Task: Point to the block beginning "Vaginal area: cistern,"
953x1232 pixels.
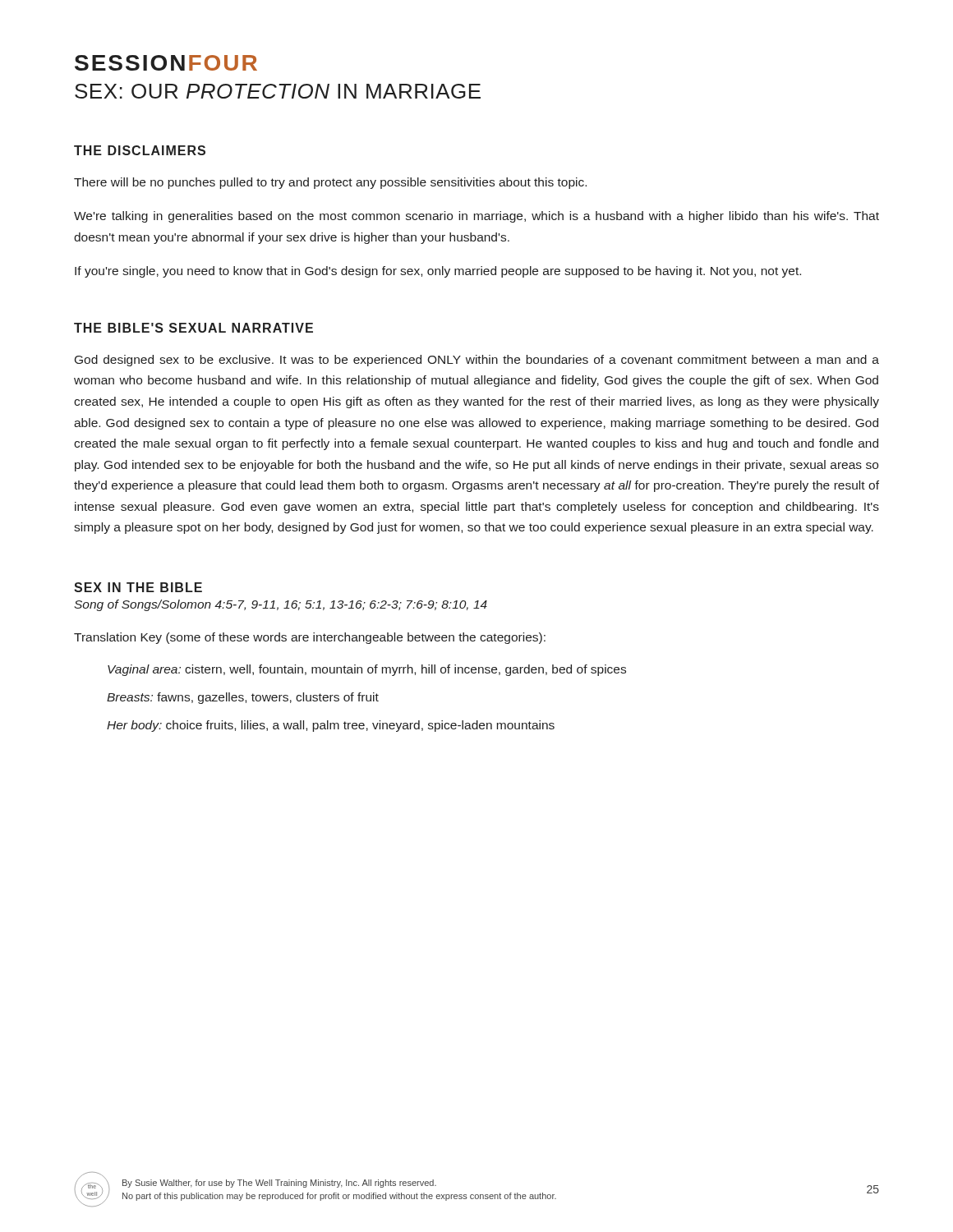Action: pos(367,669)
